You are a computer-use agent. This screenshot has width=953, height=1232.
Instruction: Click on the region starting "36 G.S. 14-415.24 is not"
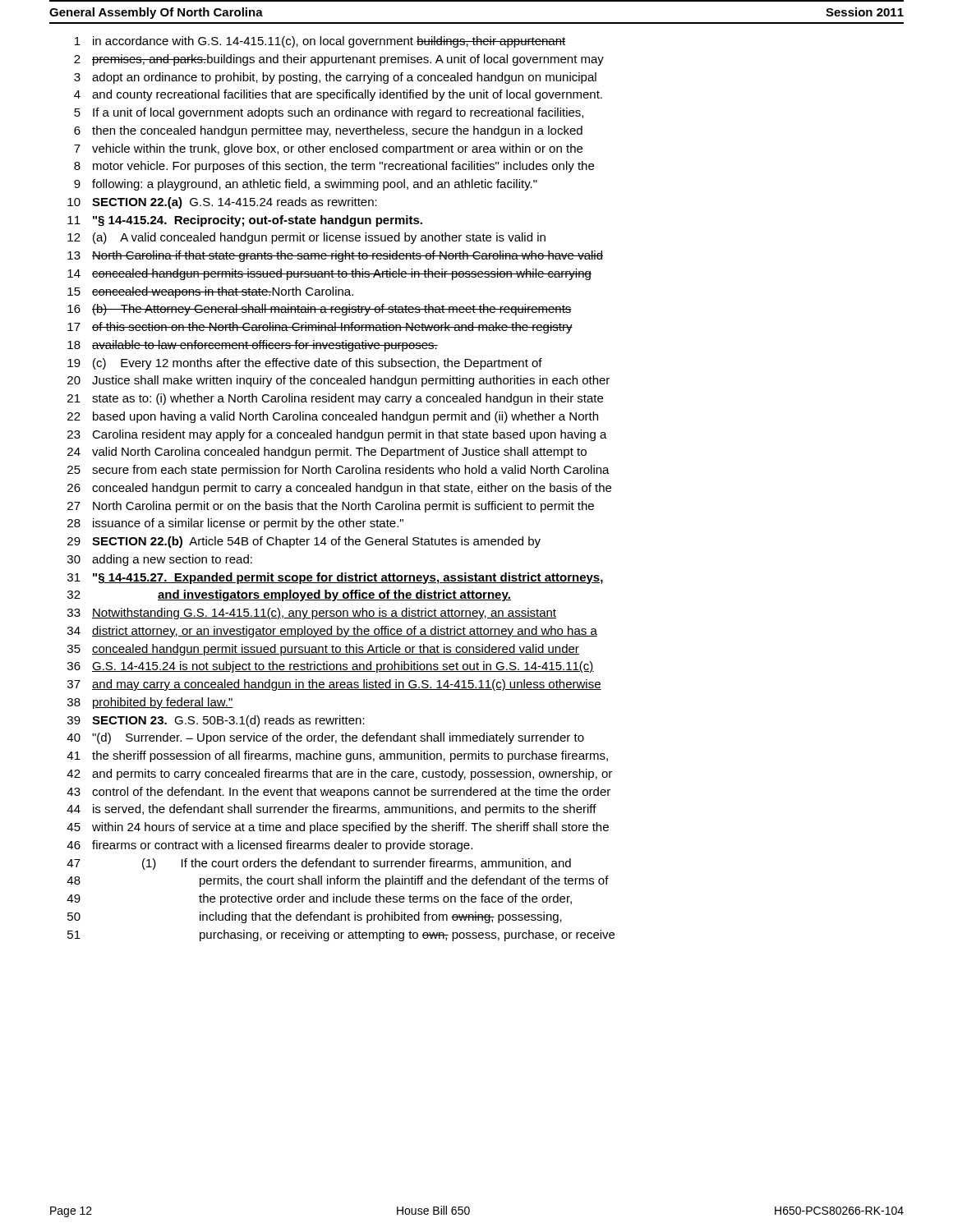pos(476,666)
